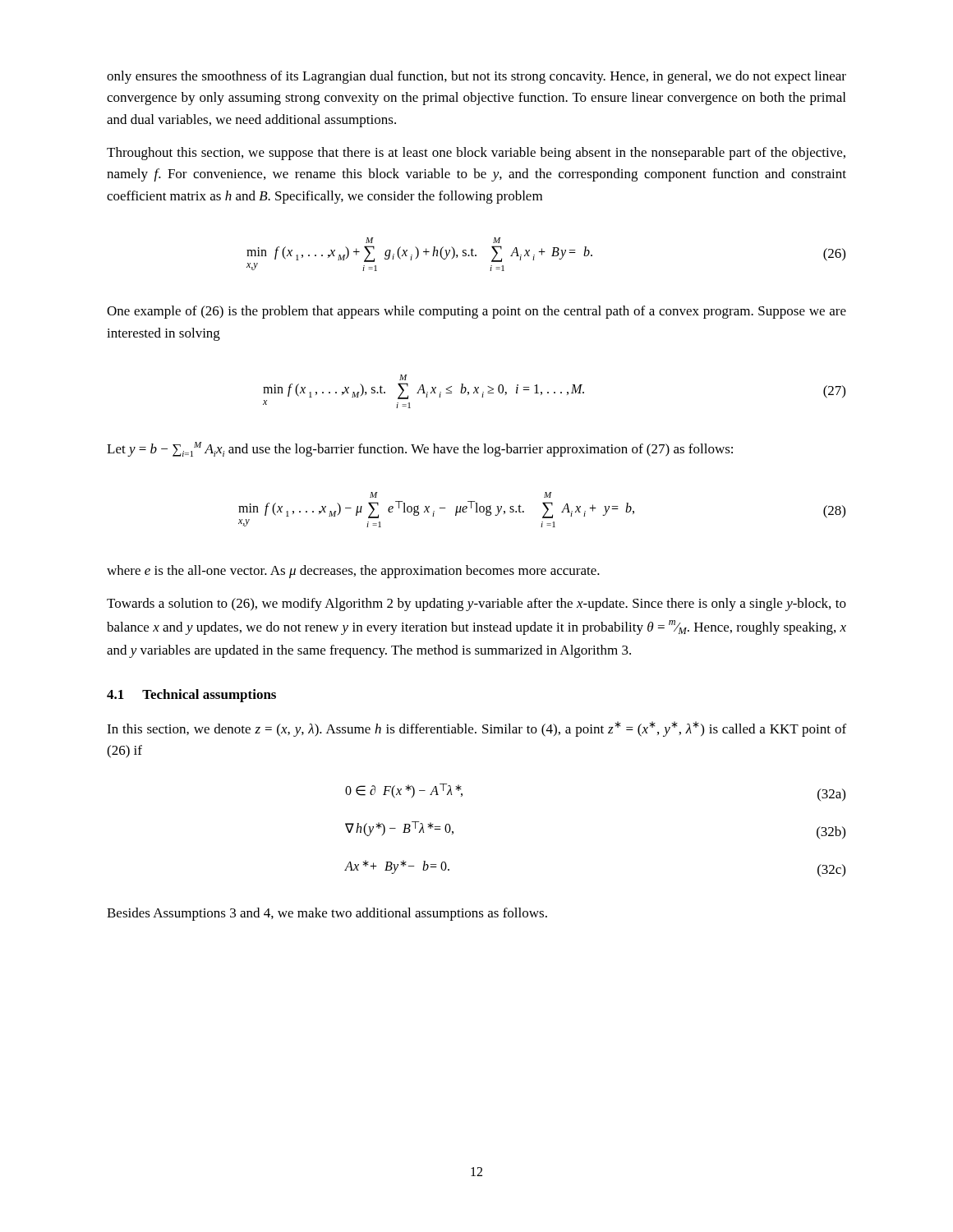Click on the text block starting "Throughout this section, we"
The width and height of the screenshot is (953, 1232).
pos(476,175)
